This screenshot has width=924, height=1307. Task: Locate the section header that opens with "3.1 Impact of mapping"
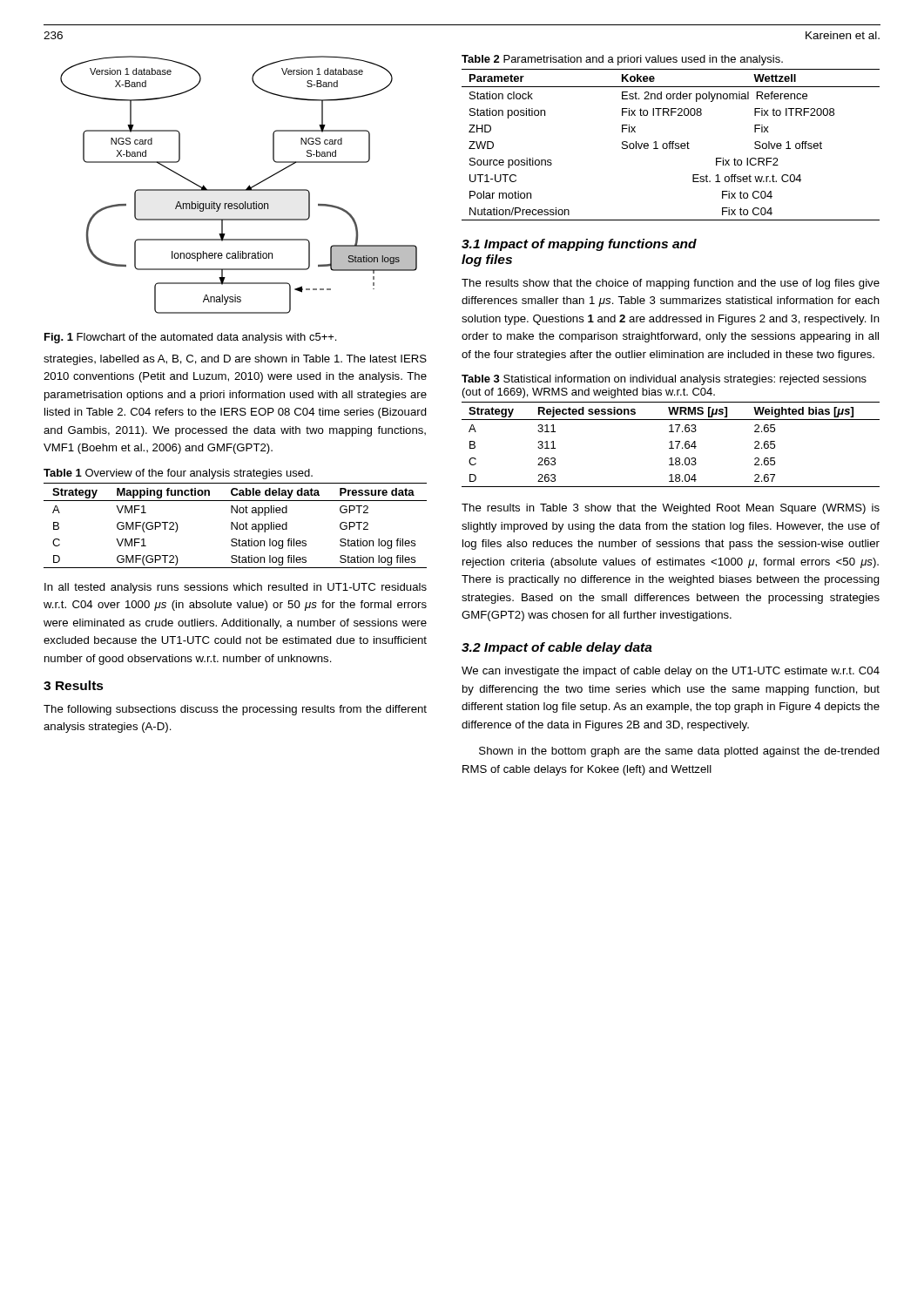click(x=579, y=251)
